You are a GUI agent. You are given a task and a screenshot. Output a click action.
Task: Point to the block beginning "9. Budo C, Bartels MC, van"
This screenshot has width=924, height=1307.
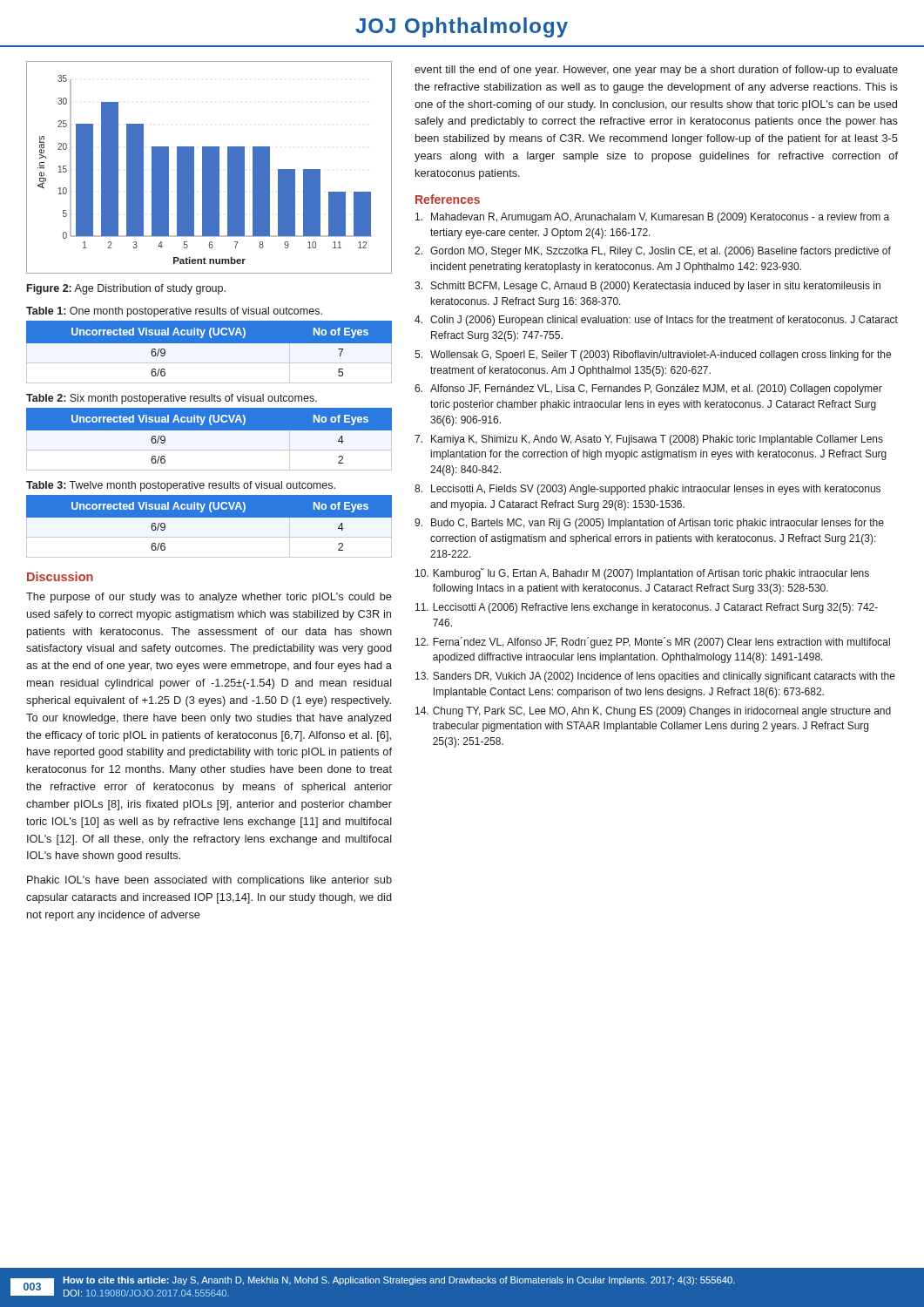pos(656,539)
